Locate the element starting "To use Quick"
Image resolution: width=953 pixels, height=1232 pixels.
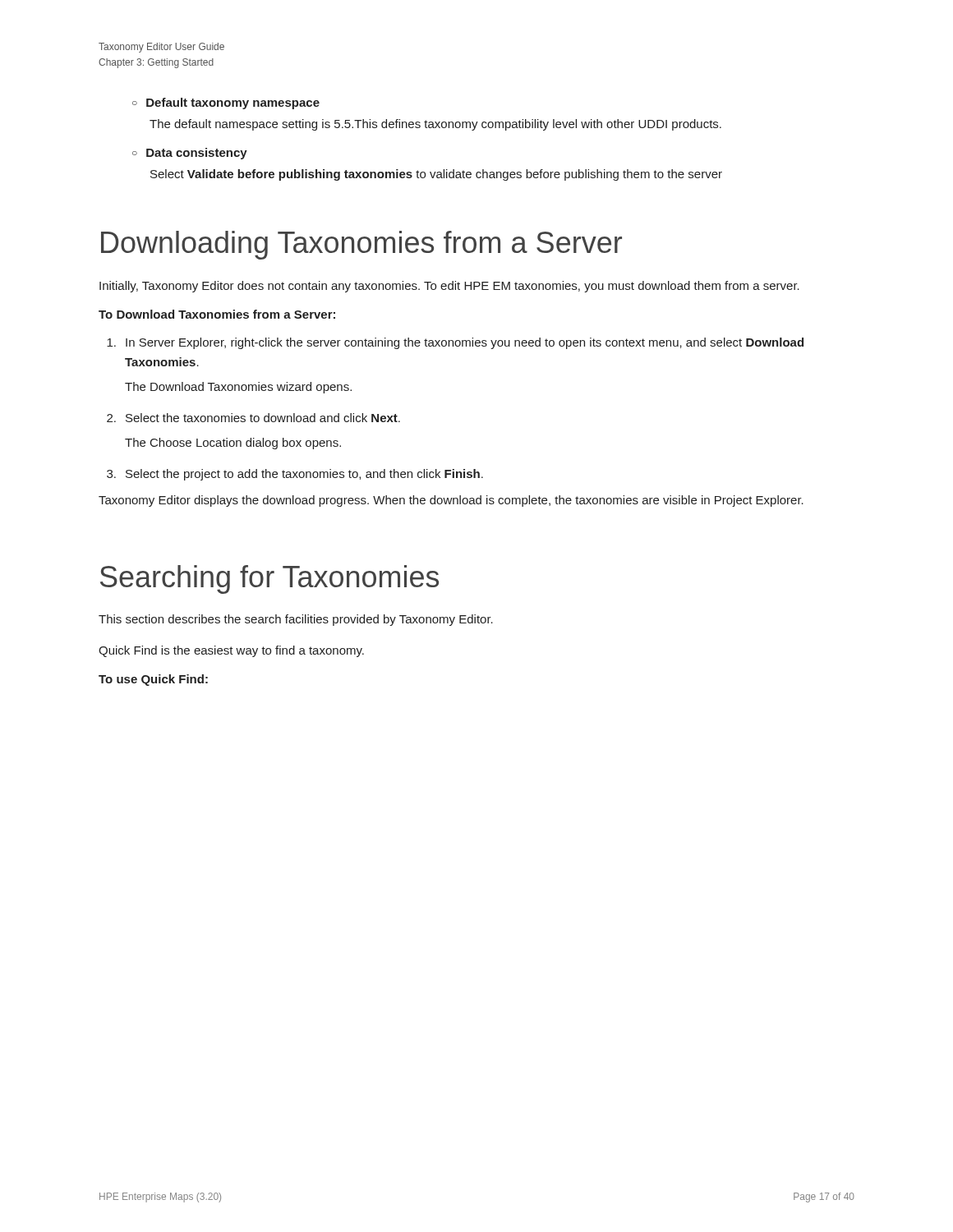[x=154, y=679]
